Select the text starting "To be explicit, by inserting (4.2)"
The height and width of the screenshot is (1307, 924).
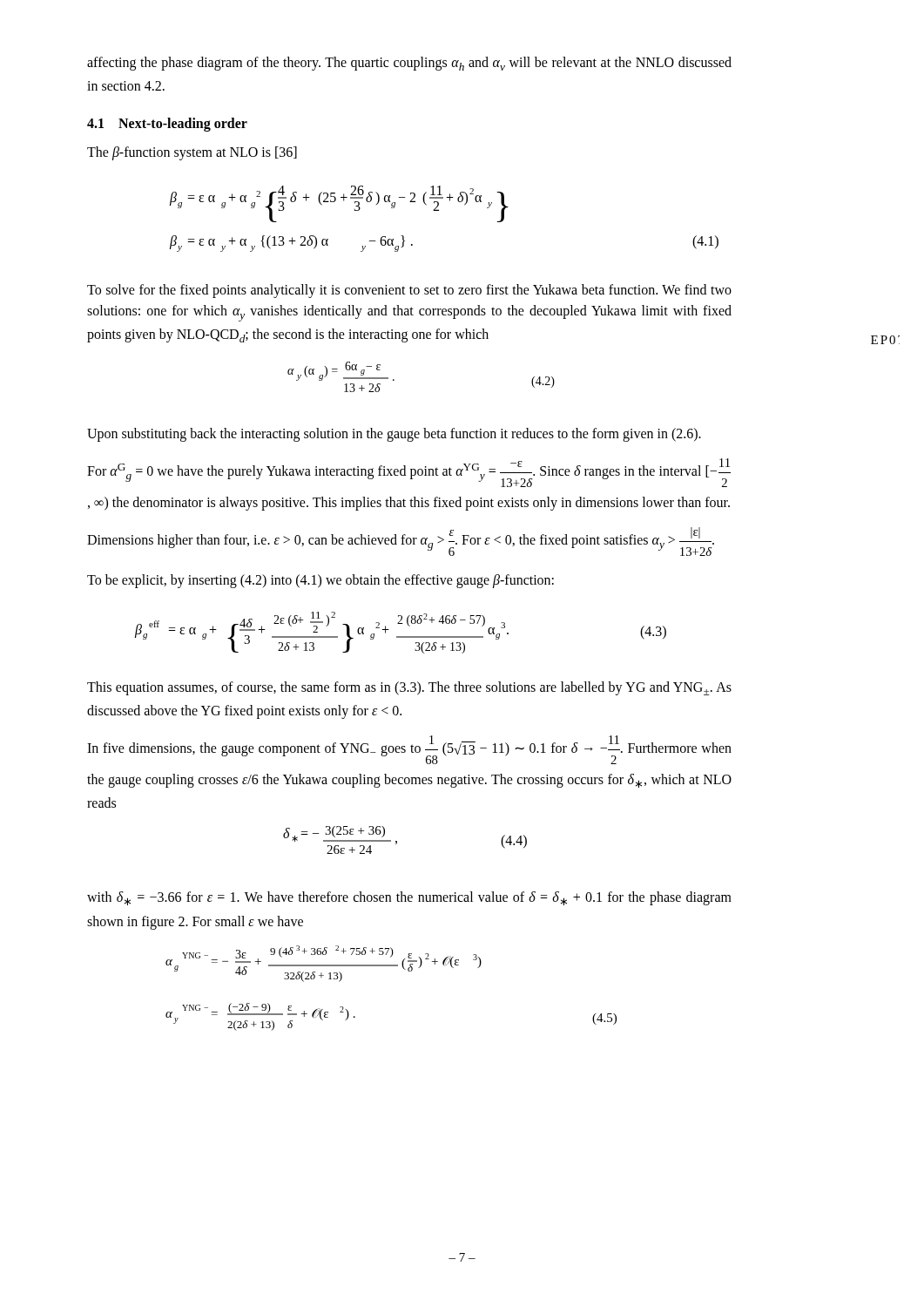(x=321, y=580)
